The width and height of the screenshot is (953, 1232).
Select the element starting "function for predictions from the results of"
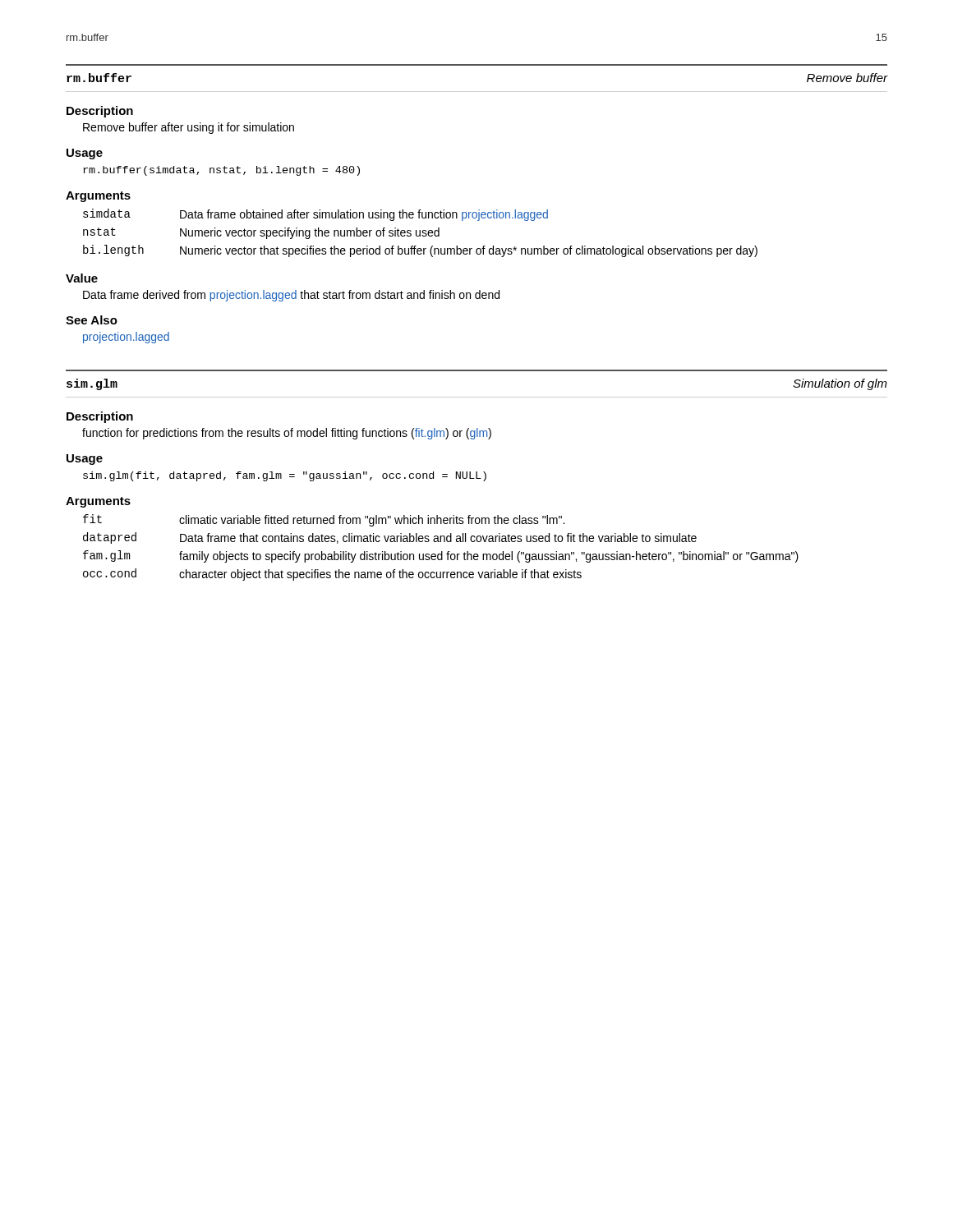pos(287,433)
